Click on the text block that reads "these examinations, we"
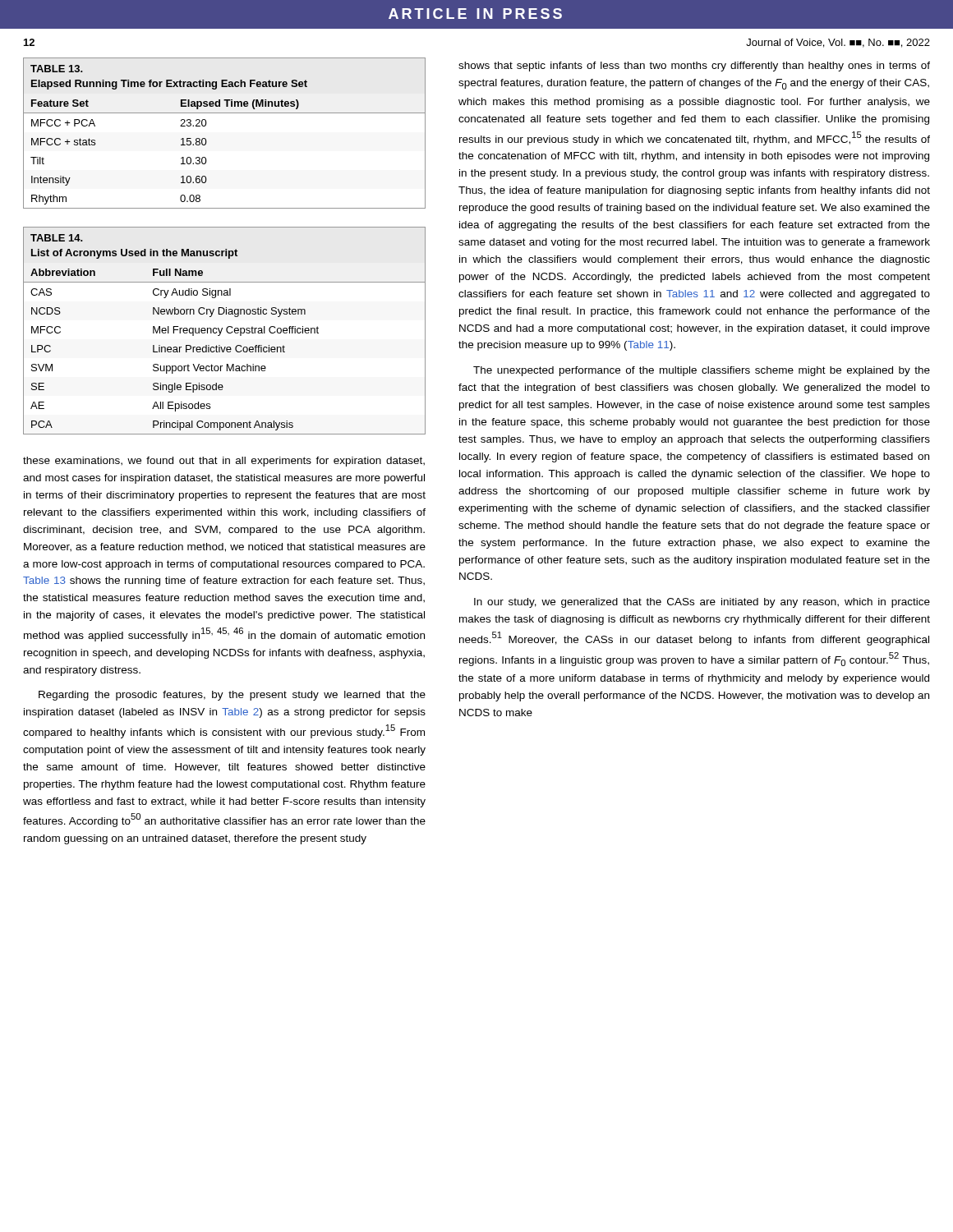953x1232 pixels. point(224,565)
